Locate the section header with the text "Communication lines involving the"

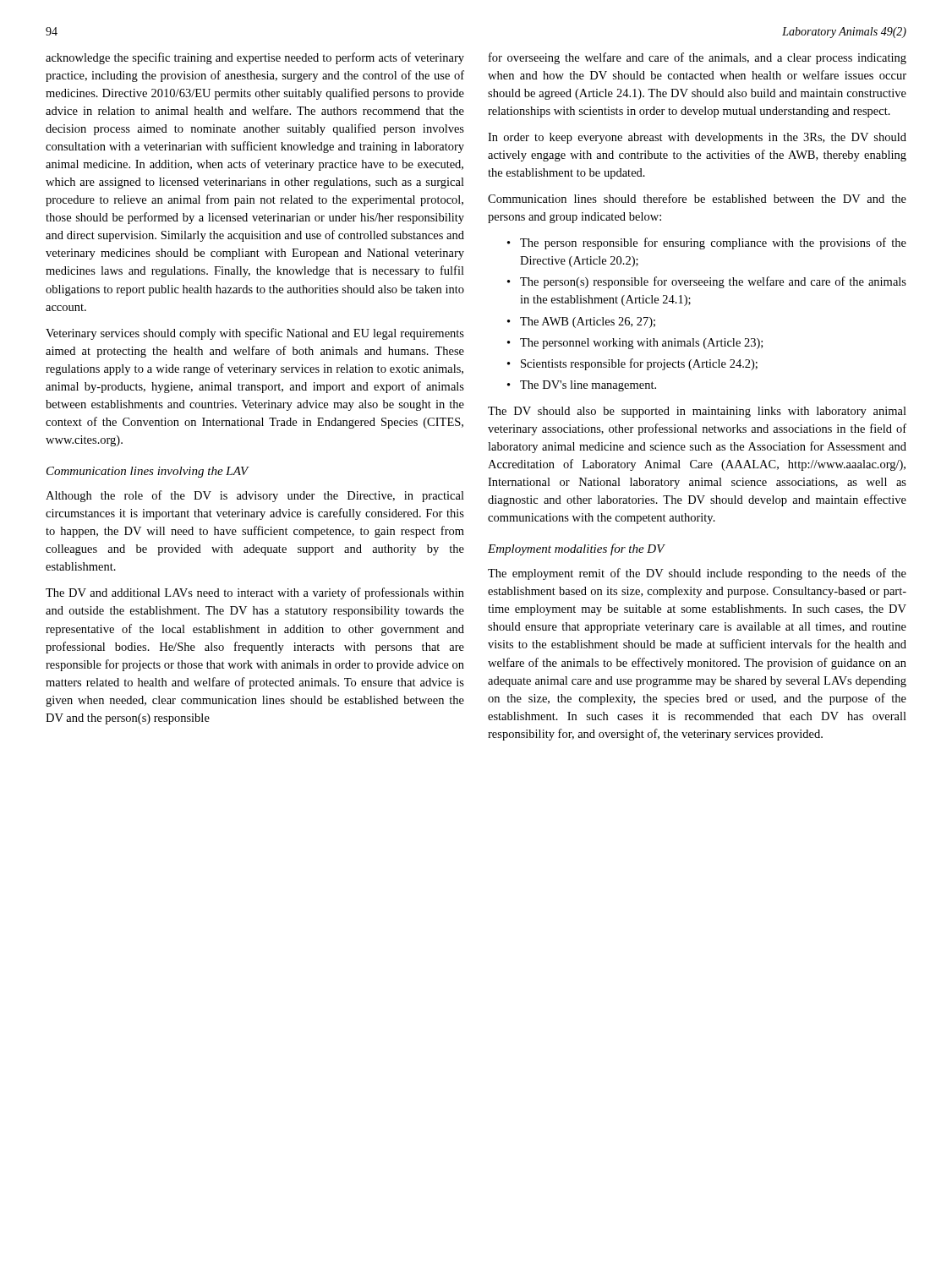click(147, 471)
